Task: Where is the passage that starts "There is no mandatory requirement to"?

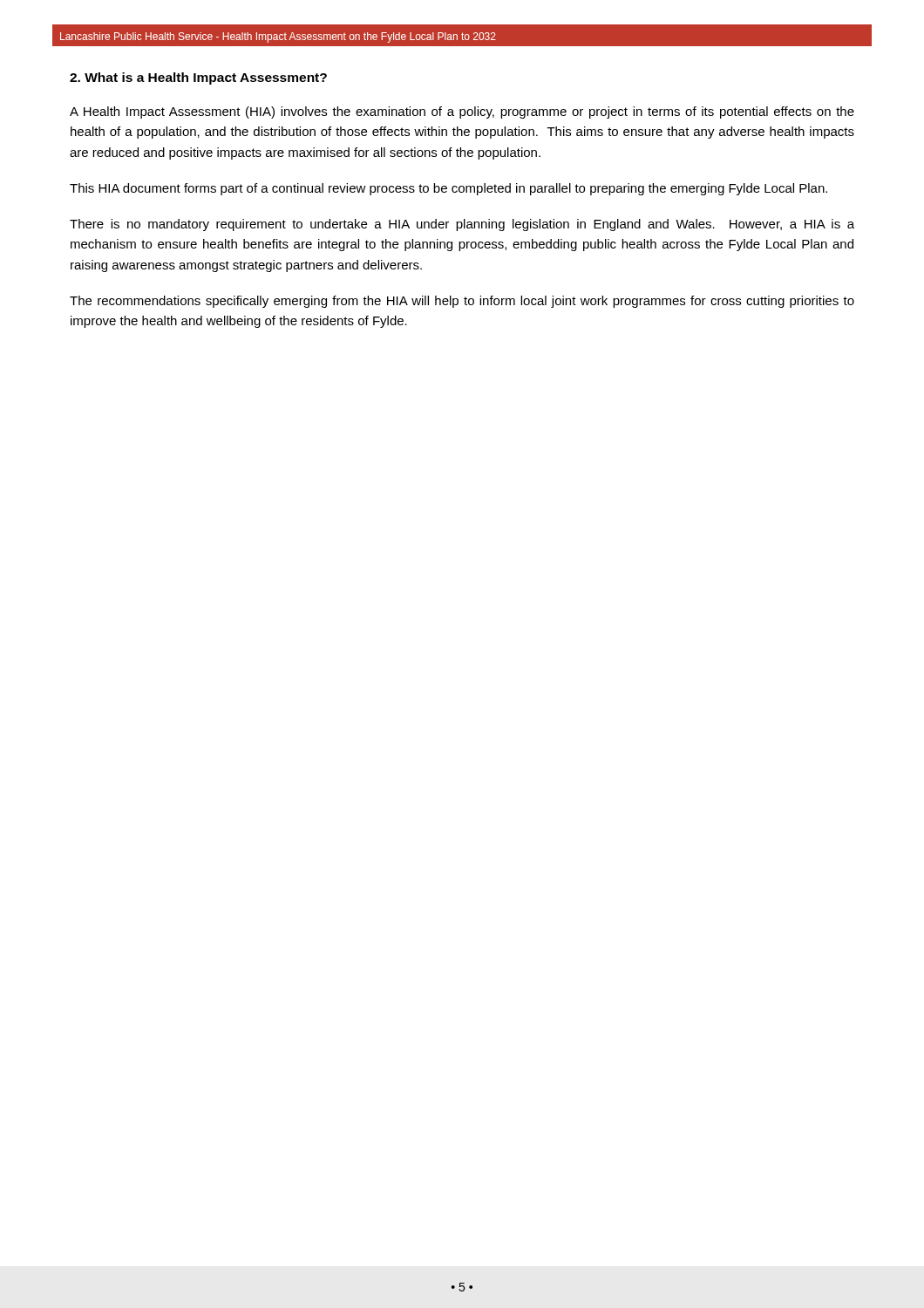Action: tap(462, 244)
